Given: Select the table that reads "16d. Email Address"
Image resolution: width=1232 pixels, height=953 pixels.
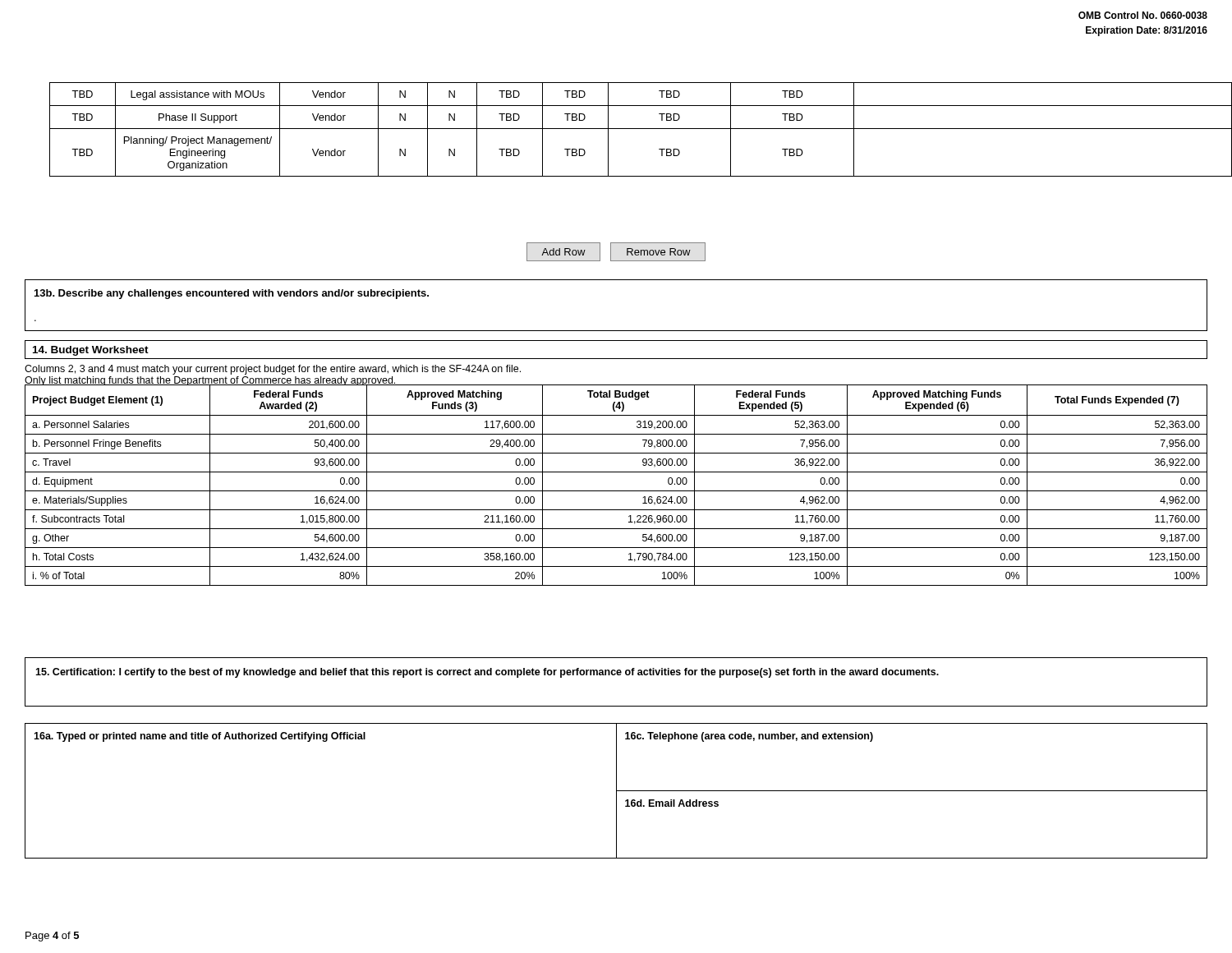Looking at the screenshot, I should 616,791.
